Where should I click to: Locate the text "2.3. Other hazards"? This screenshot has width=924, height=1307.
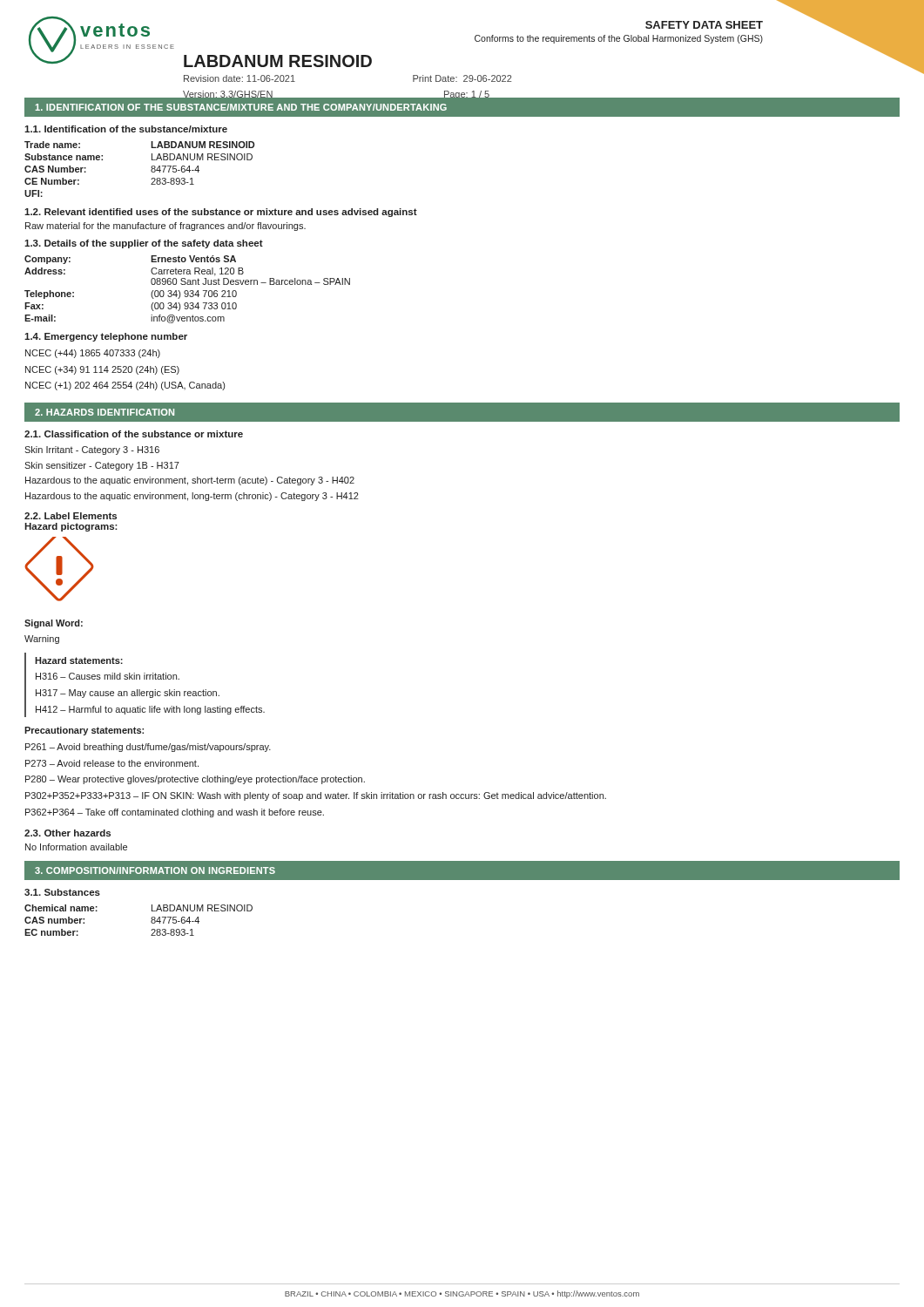[x=68, y=833]
